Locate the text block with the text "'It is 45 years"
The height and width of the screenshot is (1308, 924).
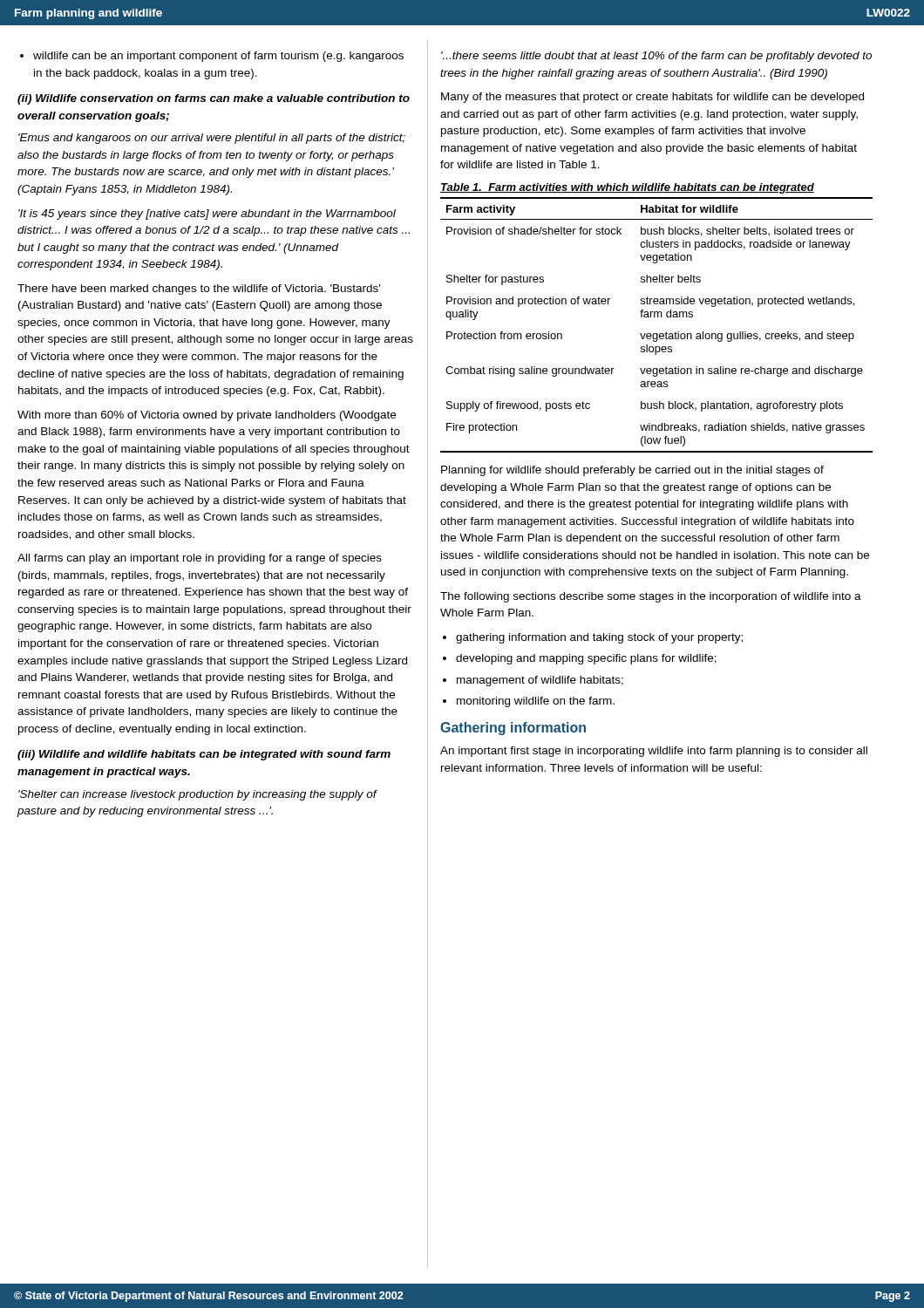[215, 239]
